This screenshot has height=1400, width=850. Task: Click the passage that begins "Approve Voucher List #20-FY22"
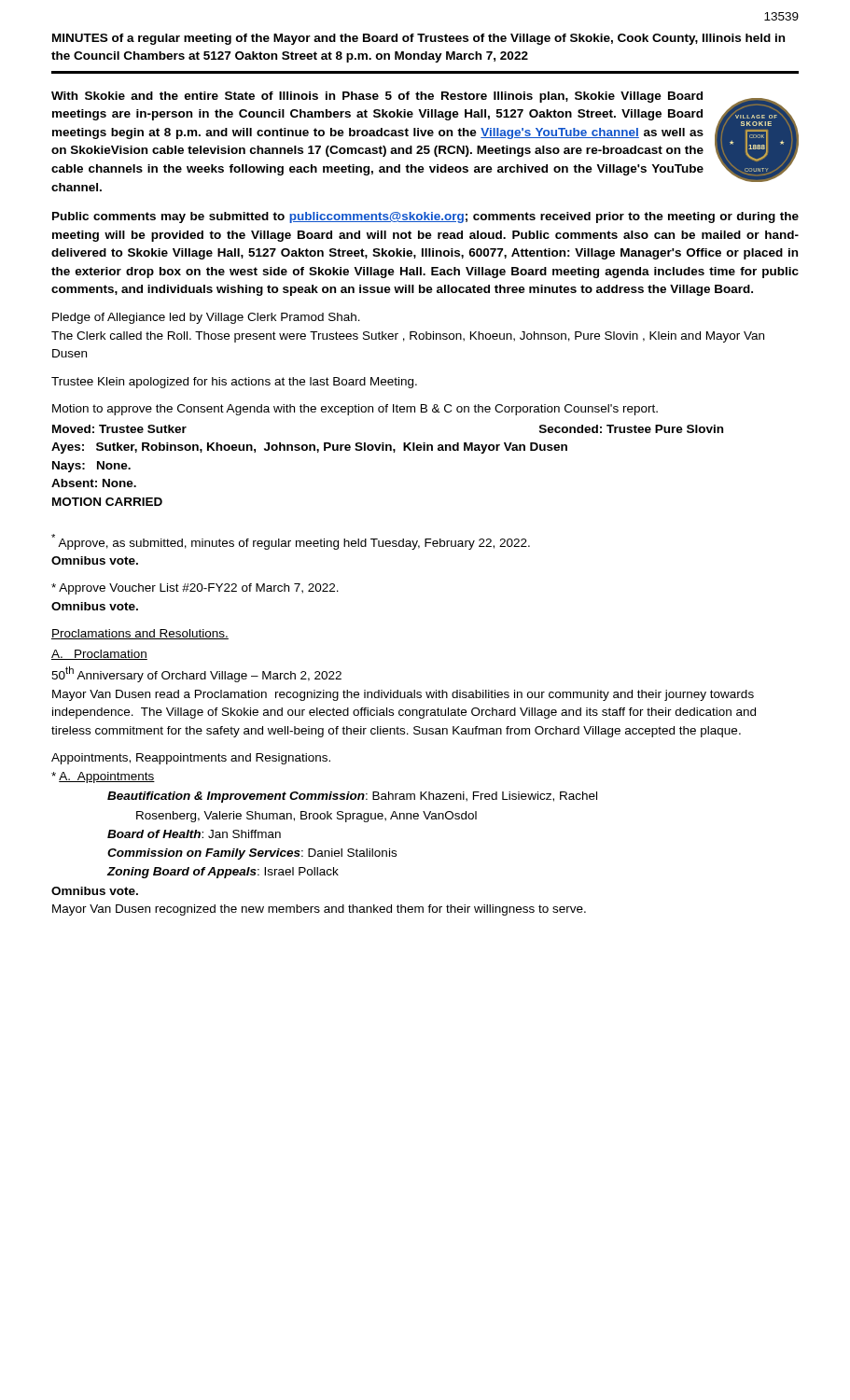(x=195, y=597)
